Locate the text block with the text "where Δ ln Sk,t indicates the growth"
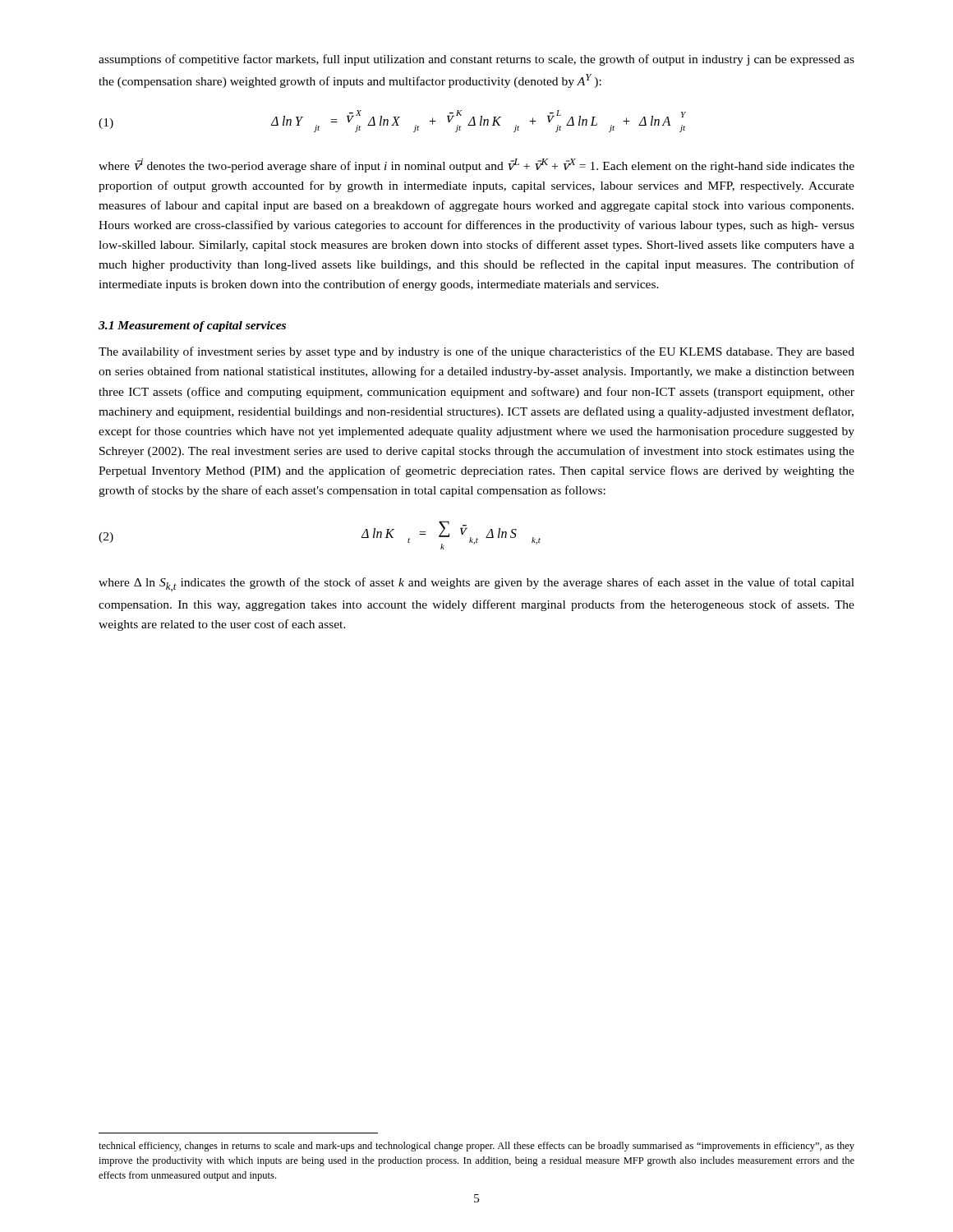The image size is (953, 1232). point(476,603)
